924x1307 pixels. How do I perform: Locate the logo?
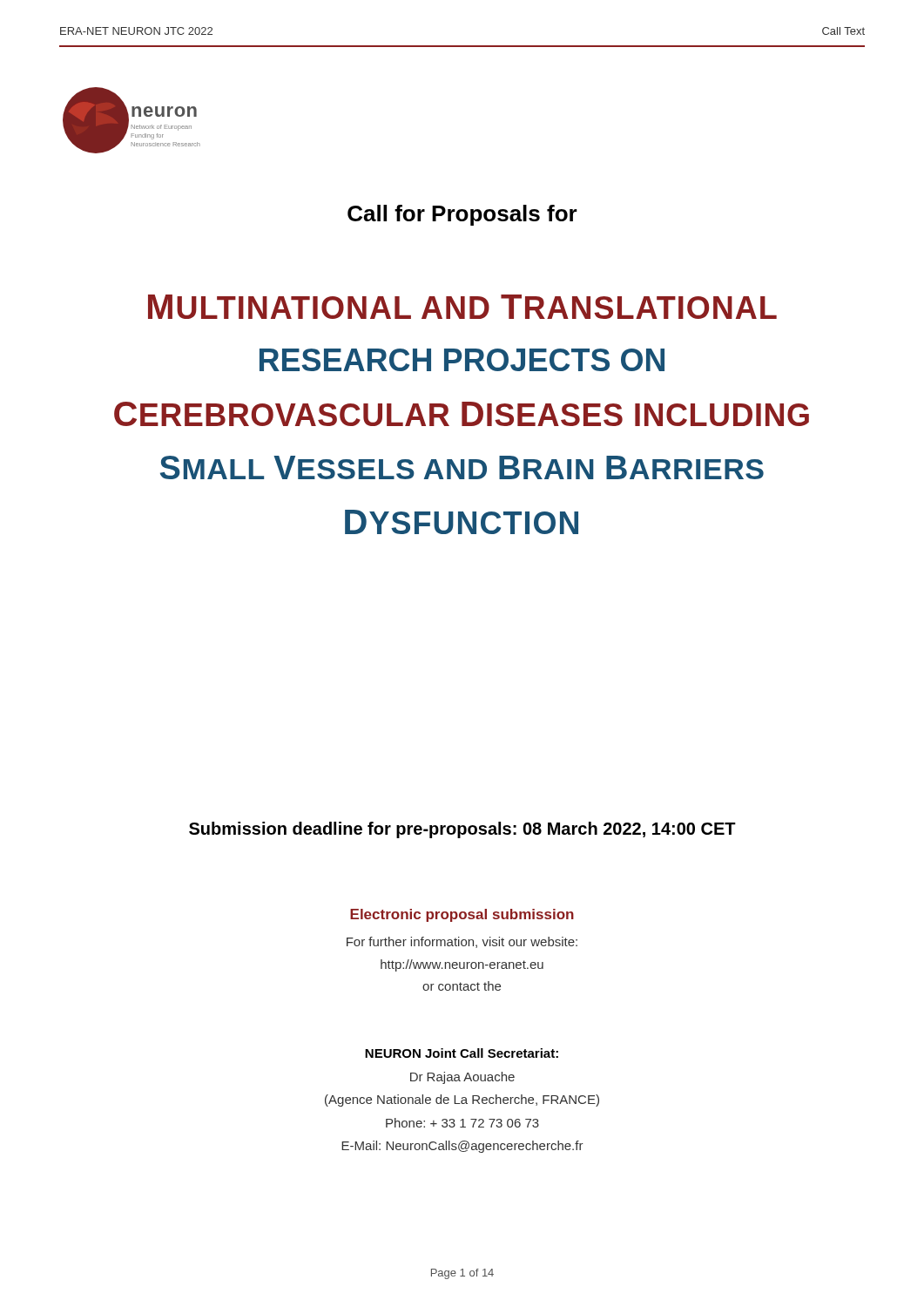coord(133,124)
